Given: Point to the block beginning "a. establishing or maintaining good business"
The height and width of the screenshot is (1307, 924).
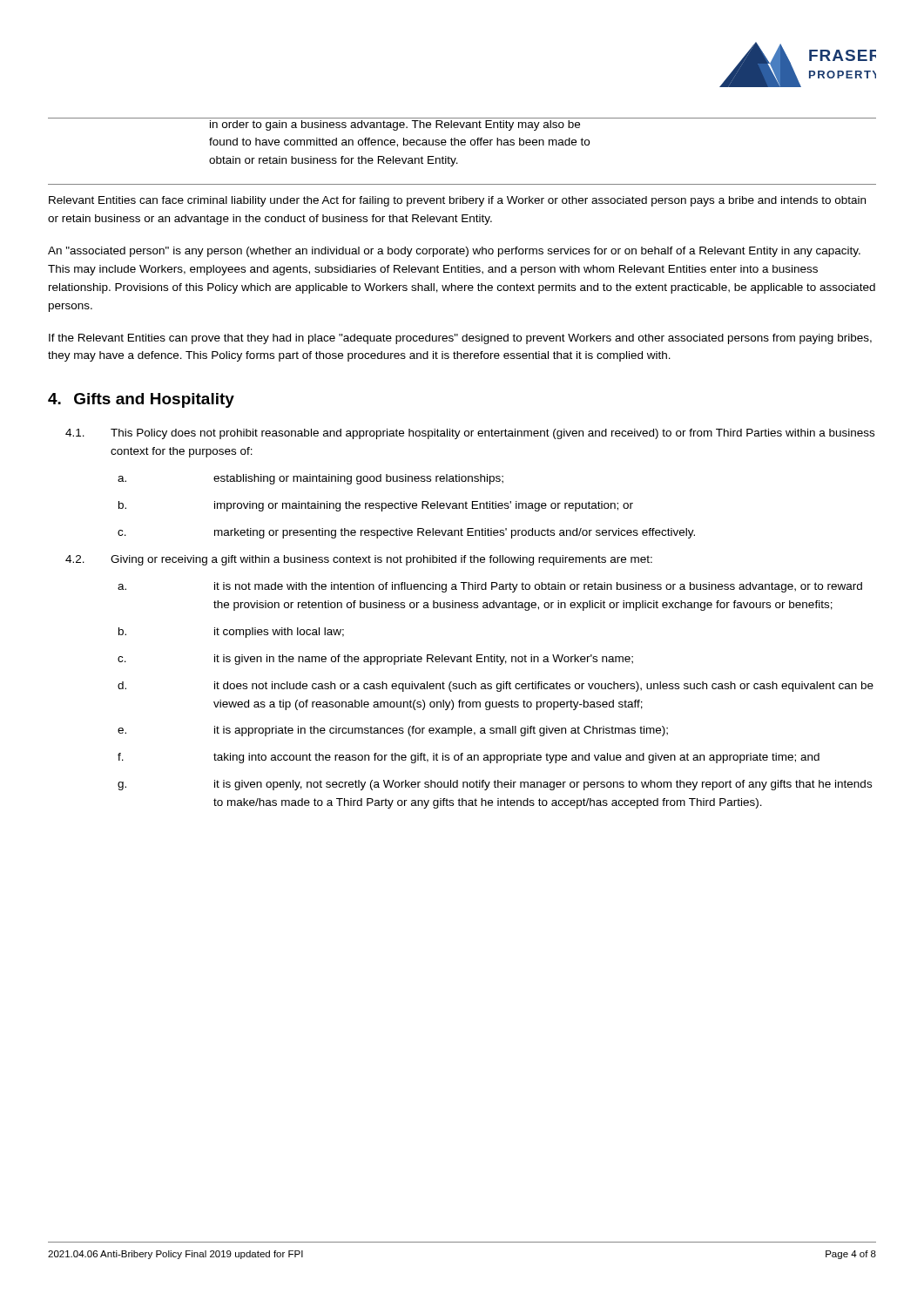Looking at the screenshot, I should click(462, 479).
